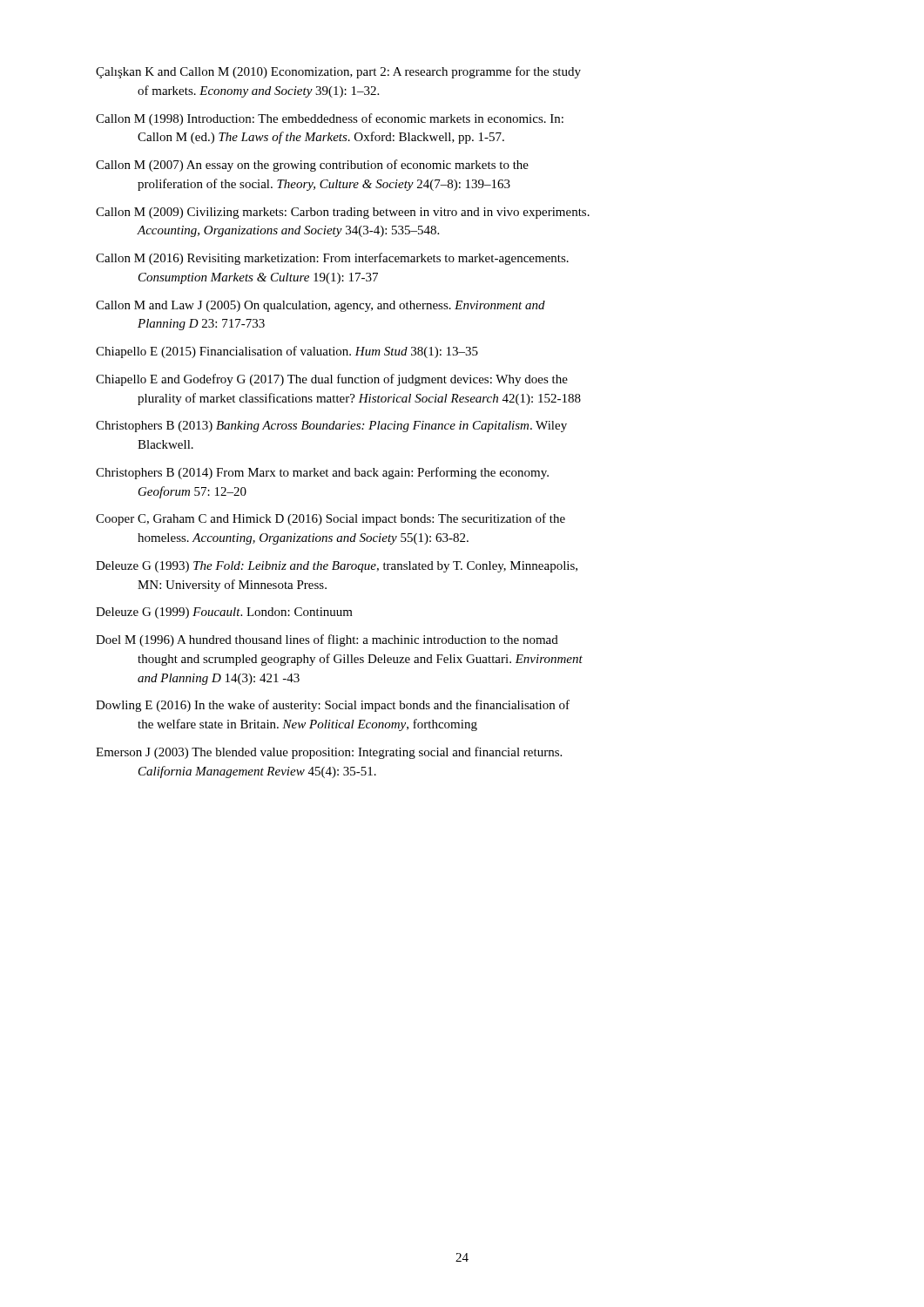Select the list item containing "Chiapello E (2015) Financialisation of valuation. Hum"

pos(462,352)
